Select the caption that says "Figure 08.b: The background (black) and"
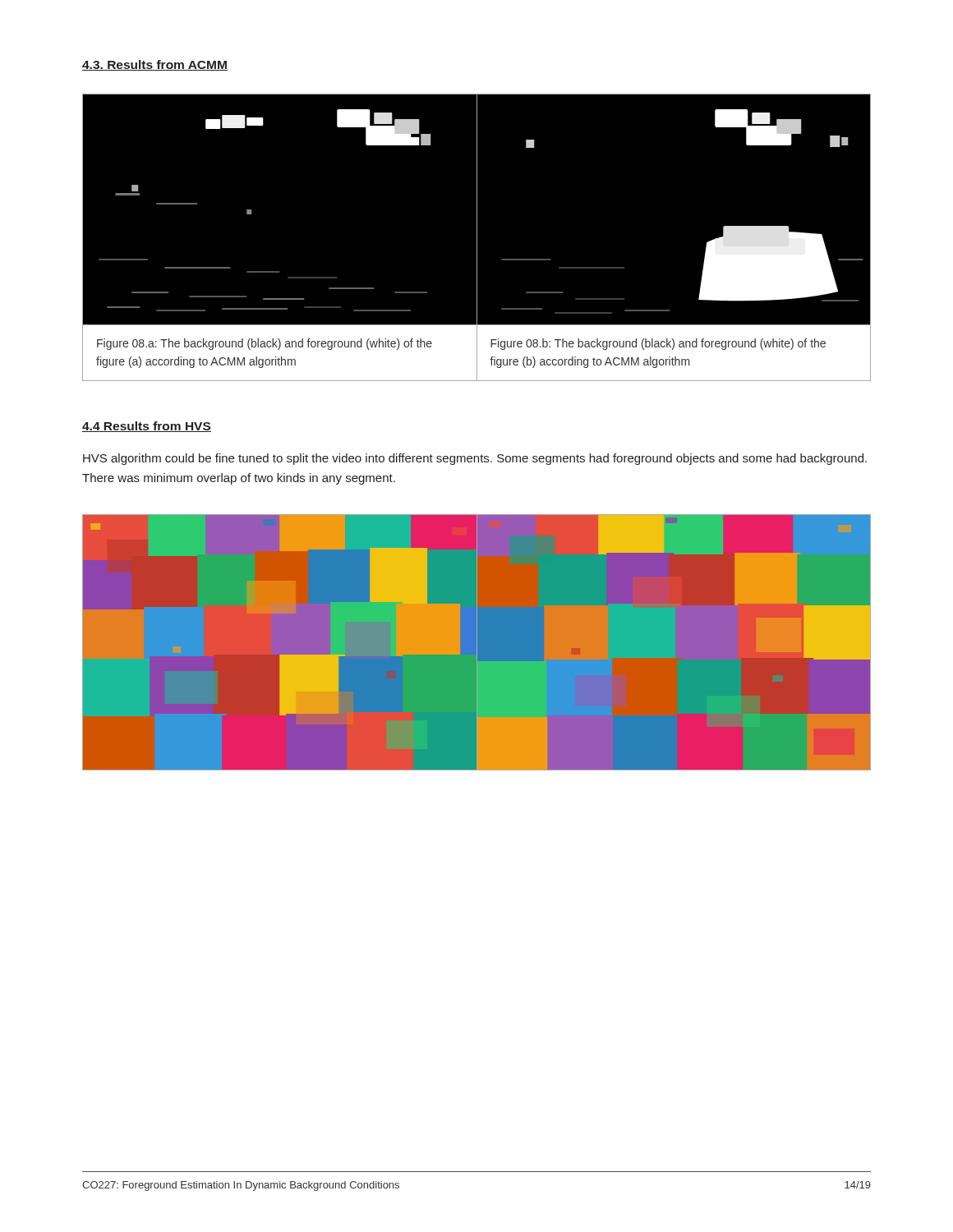The width and height of the screenshot is (953, 1232). coord(658,352)
